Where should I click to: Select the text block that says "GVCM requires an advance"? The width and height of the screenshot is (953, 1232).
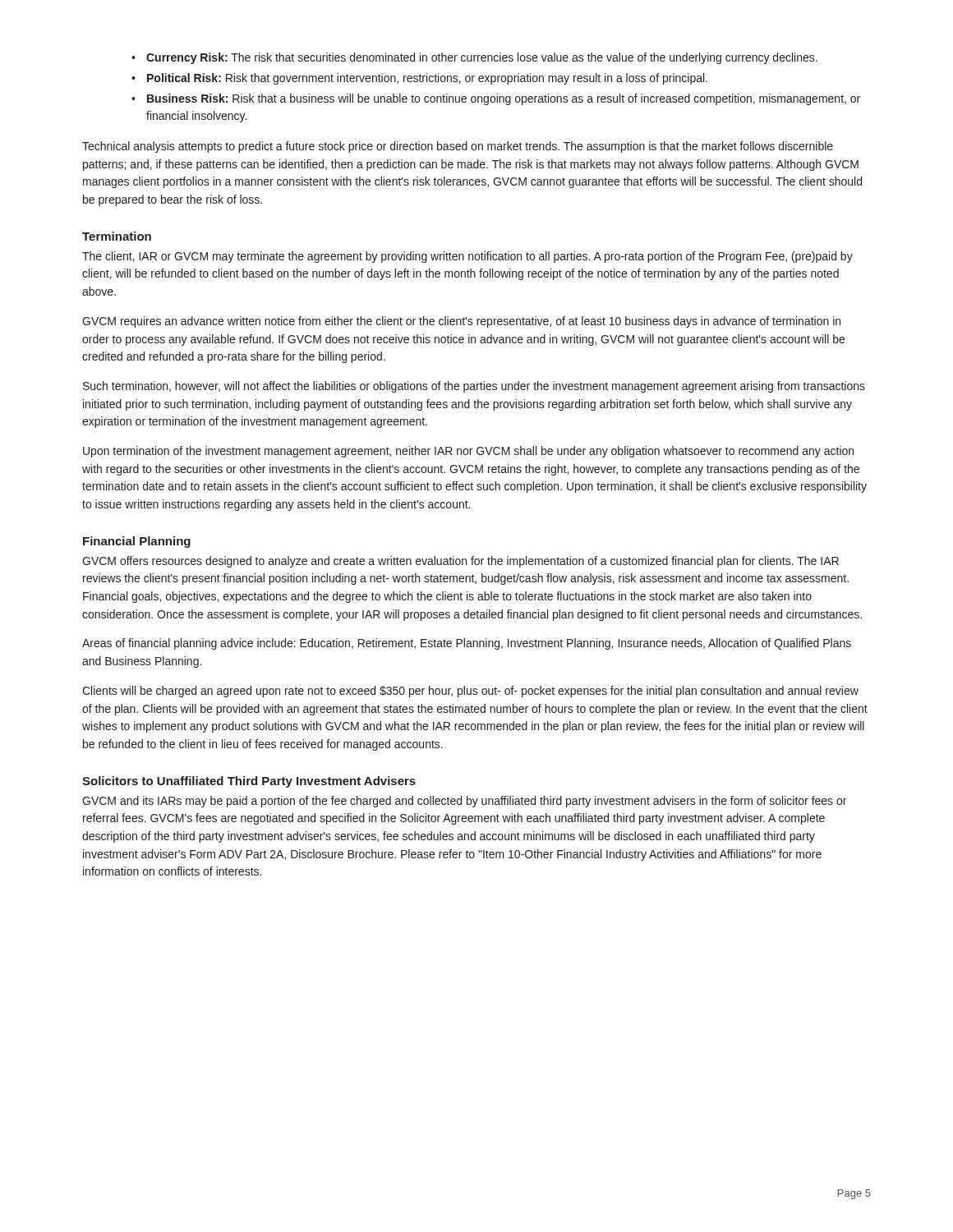pos(464,339)
